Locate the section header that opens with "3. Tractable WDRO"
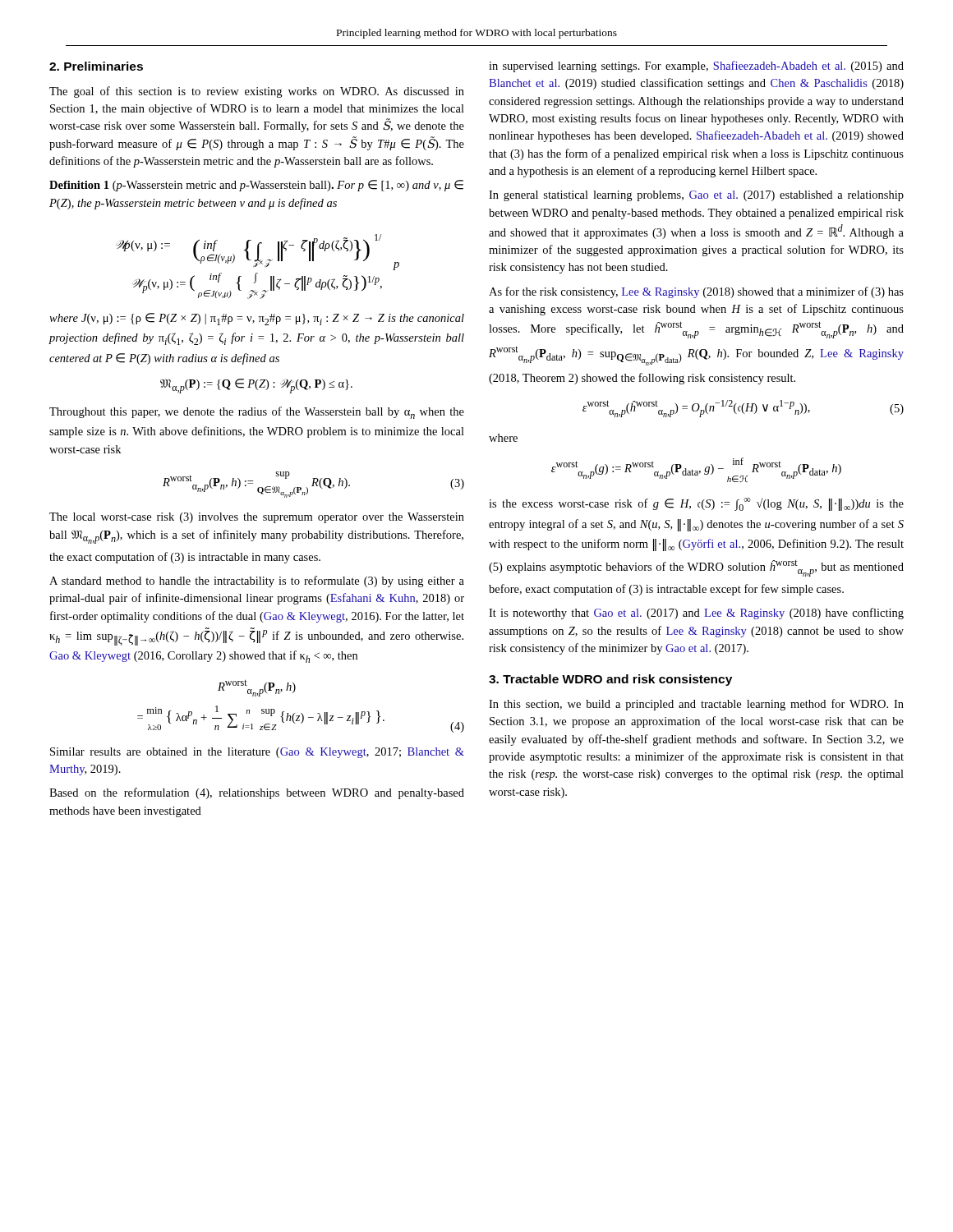 611,679
